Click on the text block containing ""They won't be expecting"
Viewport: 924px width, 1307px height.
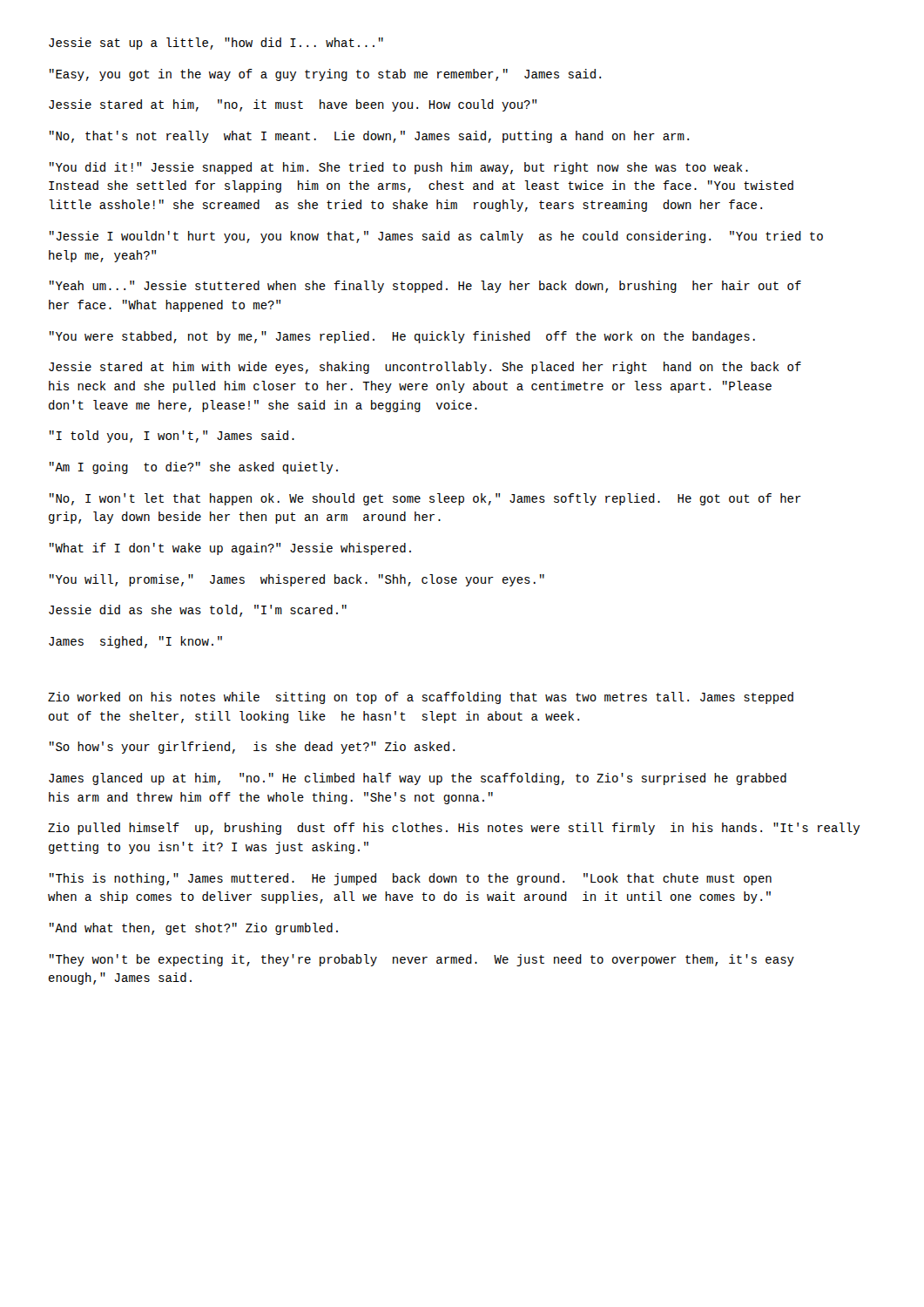421,969
